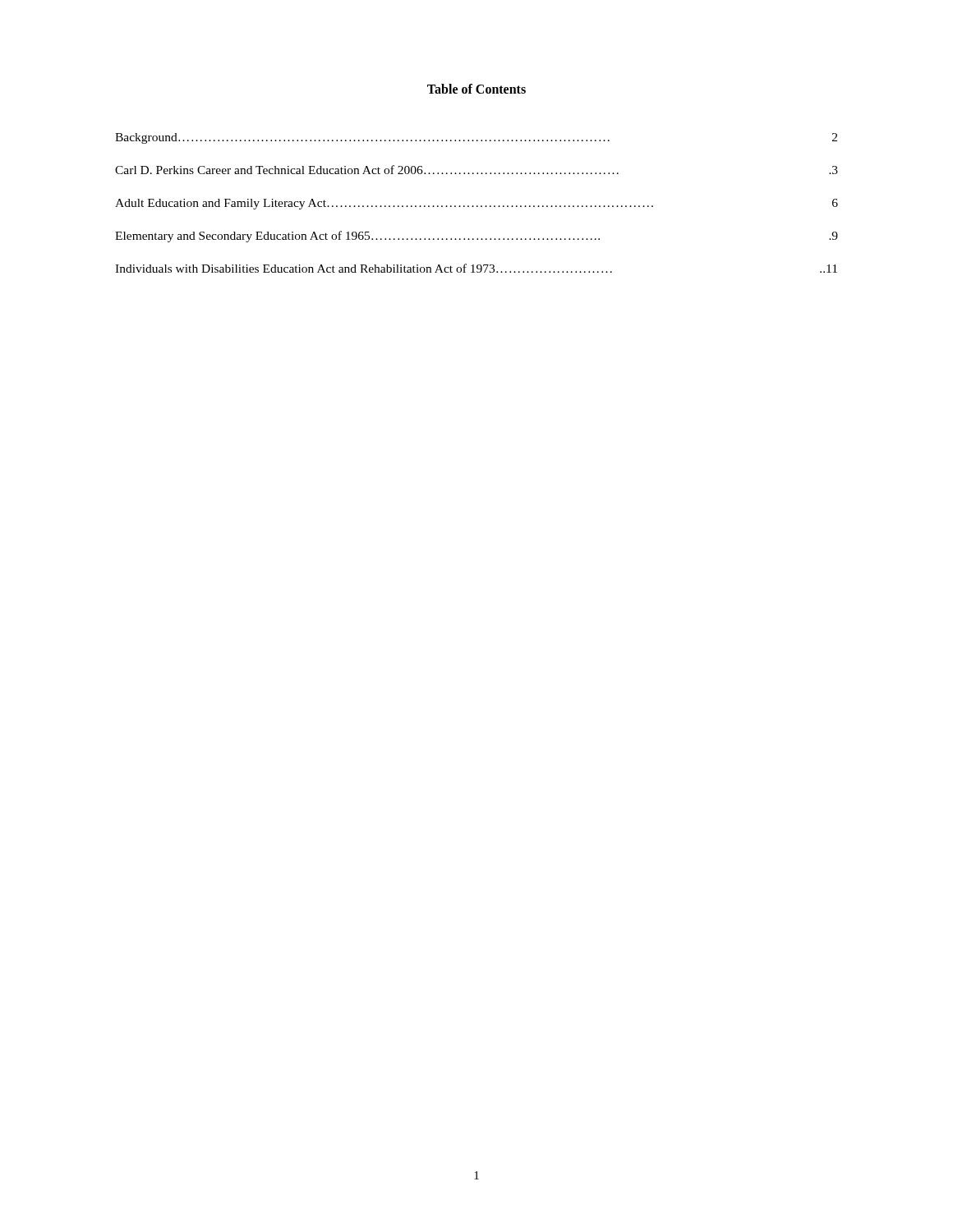Image resolution: width=953 pixels, height=1232 pixels.
Task: Locate the list item containing "Elementary and Secondary Education Act of 1965……………………………………………...9"
Action: click(x=476, y=236)
